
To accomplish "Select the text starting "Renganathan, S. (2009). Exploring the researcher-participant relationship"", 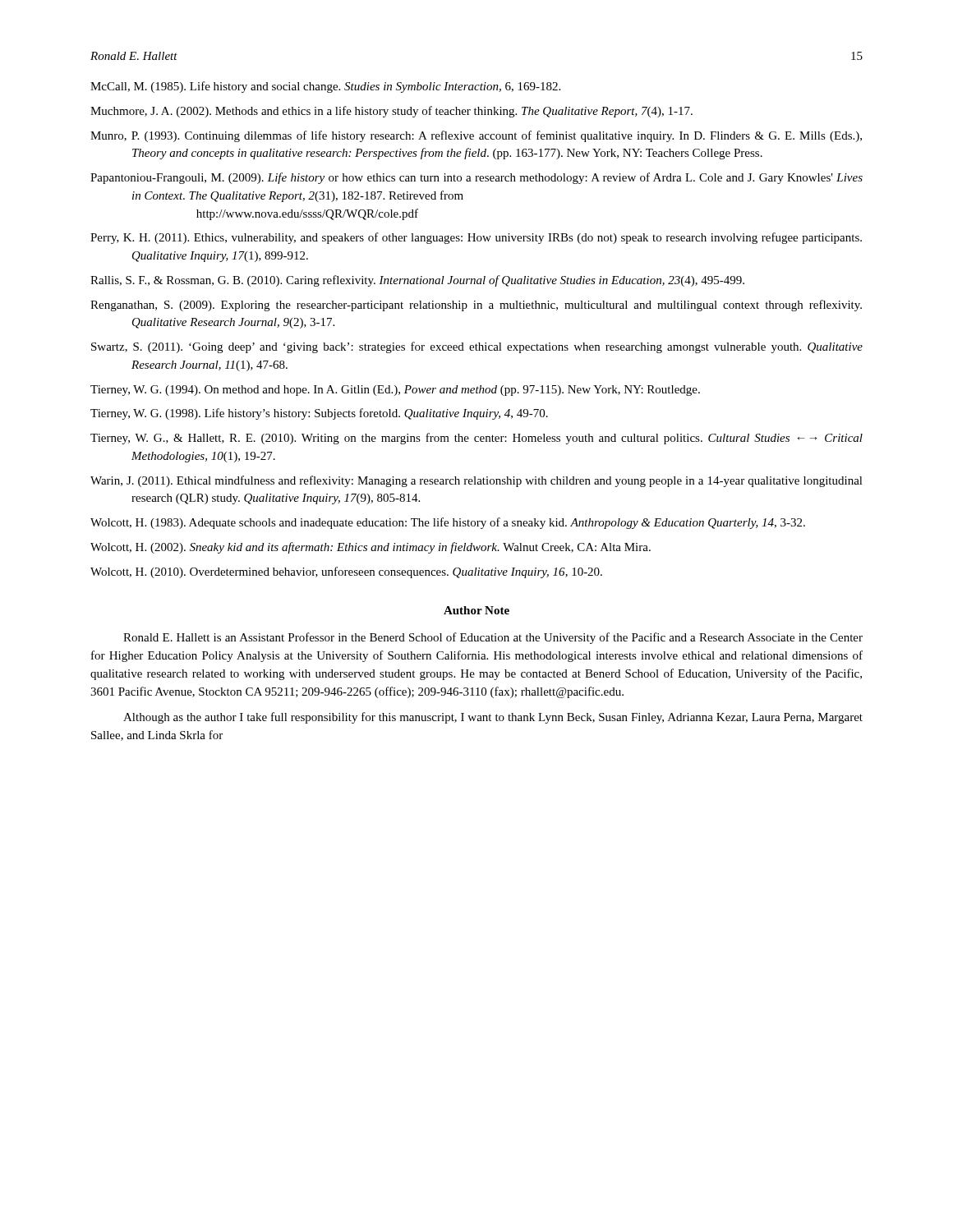I will [x=476, y=313].
